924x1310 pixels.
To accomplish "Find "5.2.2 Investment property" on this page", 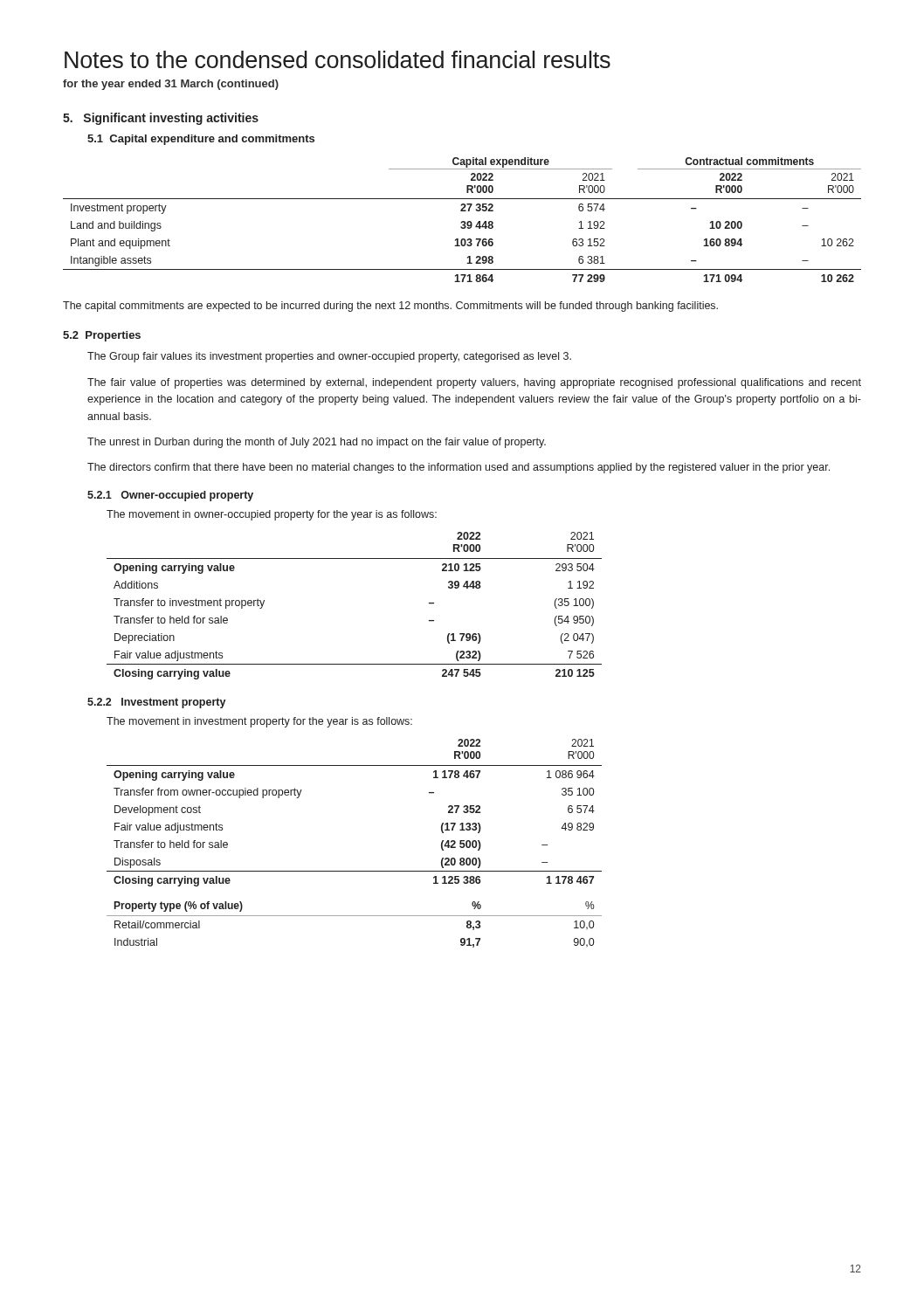I will [x=156, y=702].
